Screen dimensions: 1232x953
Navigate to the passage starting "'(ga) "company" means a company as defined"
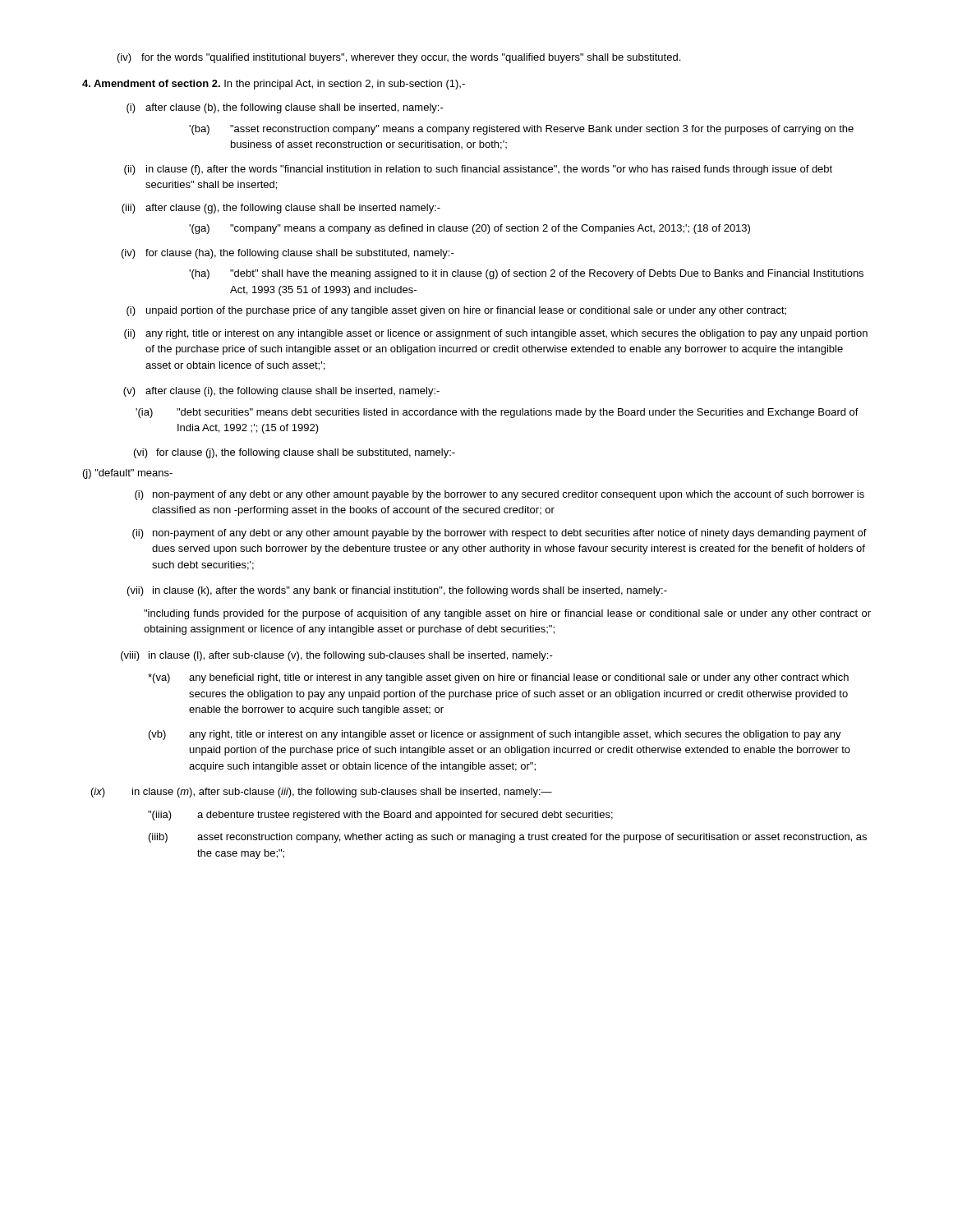point(530,228)
